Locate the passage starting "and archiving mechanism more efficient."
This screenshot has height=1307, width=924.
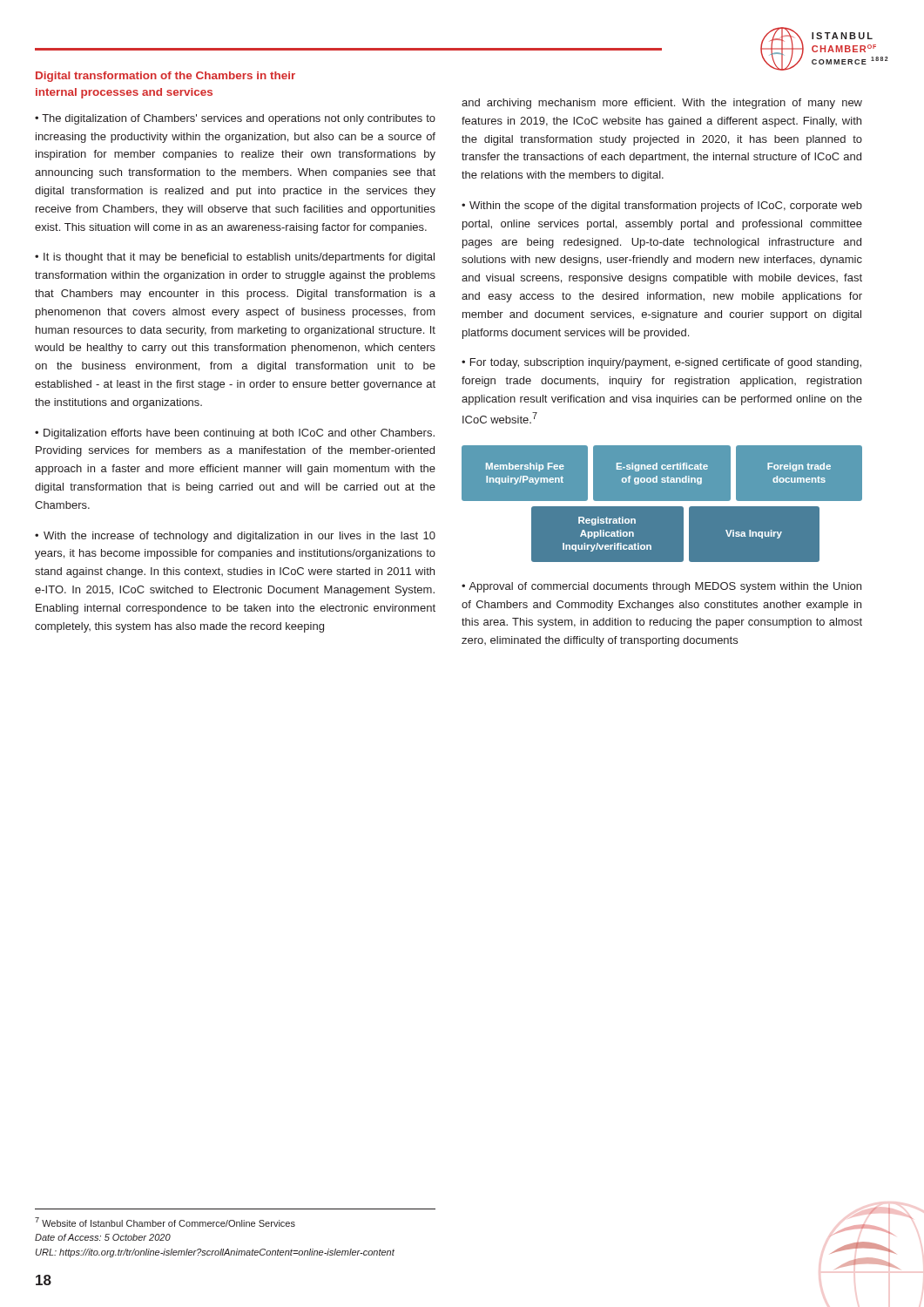pos(662,139)
